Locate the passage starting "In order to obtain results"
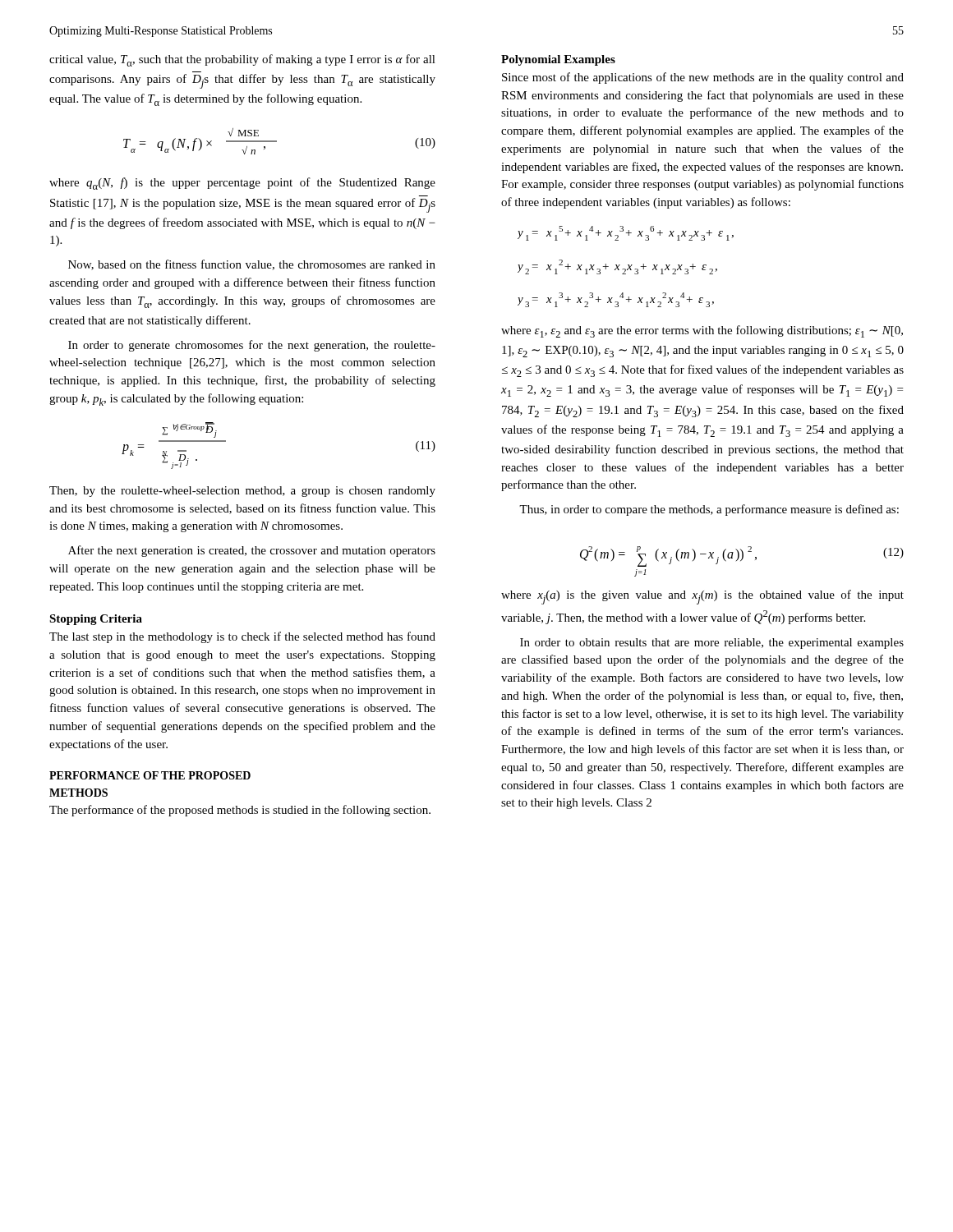The width and height of the screenshot is (953, 1232). [702, 723]
